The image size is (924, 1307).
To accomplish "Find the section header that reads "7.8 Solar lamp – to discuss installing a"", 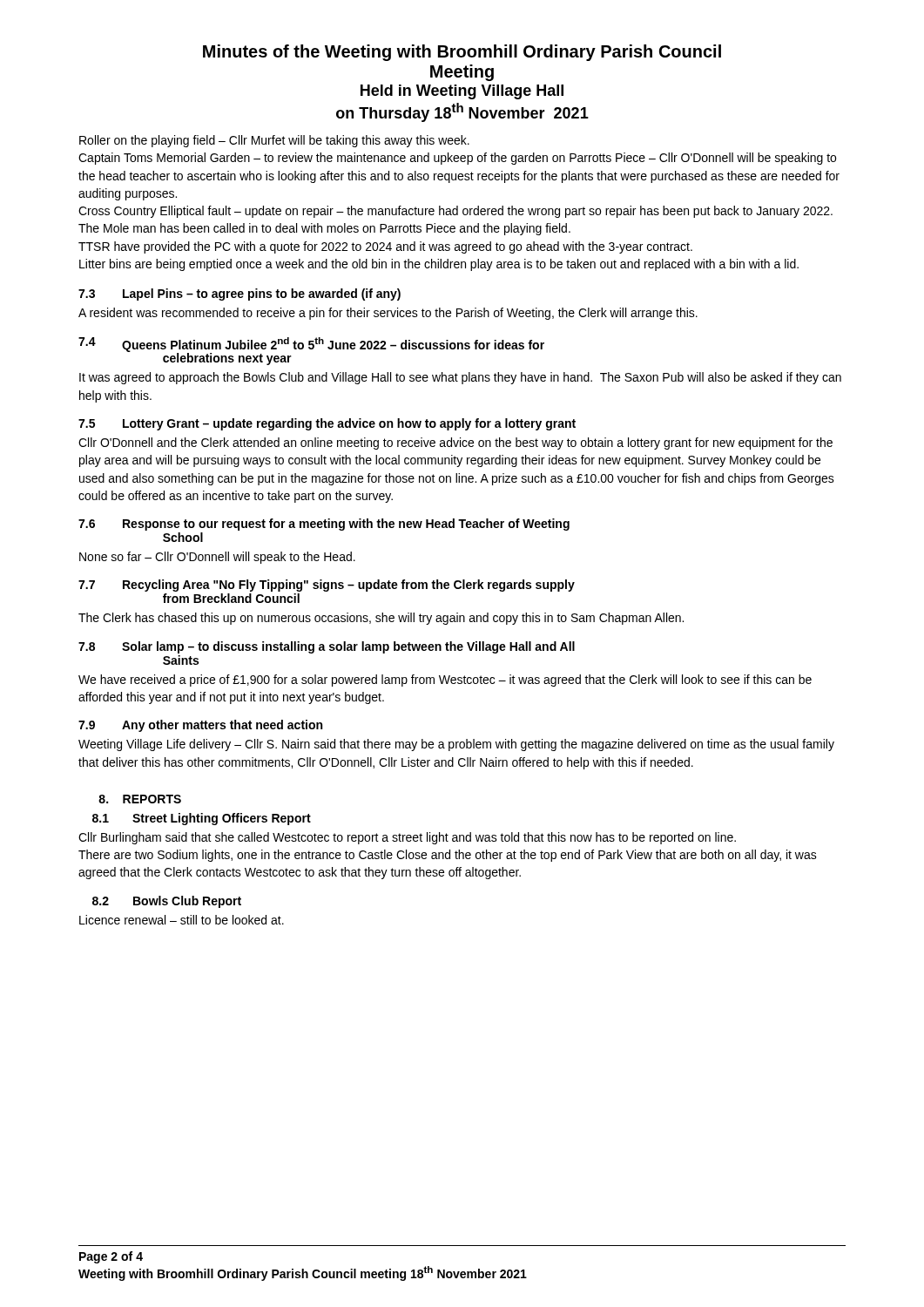I will pyautogui.click(x=327, y=653).
